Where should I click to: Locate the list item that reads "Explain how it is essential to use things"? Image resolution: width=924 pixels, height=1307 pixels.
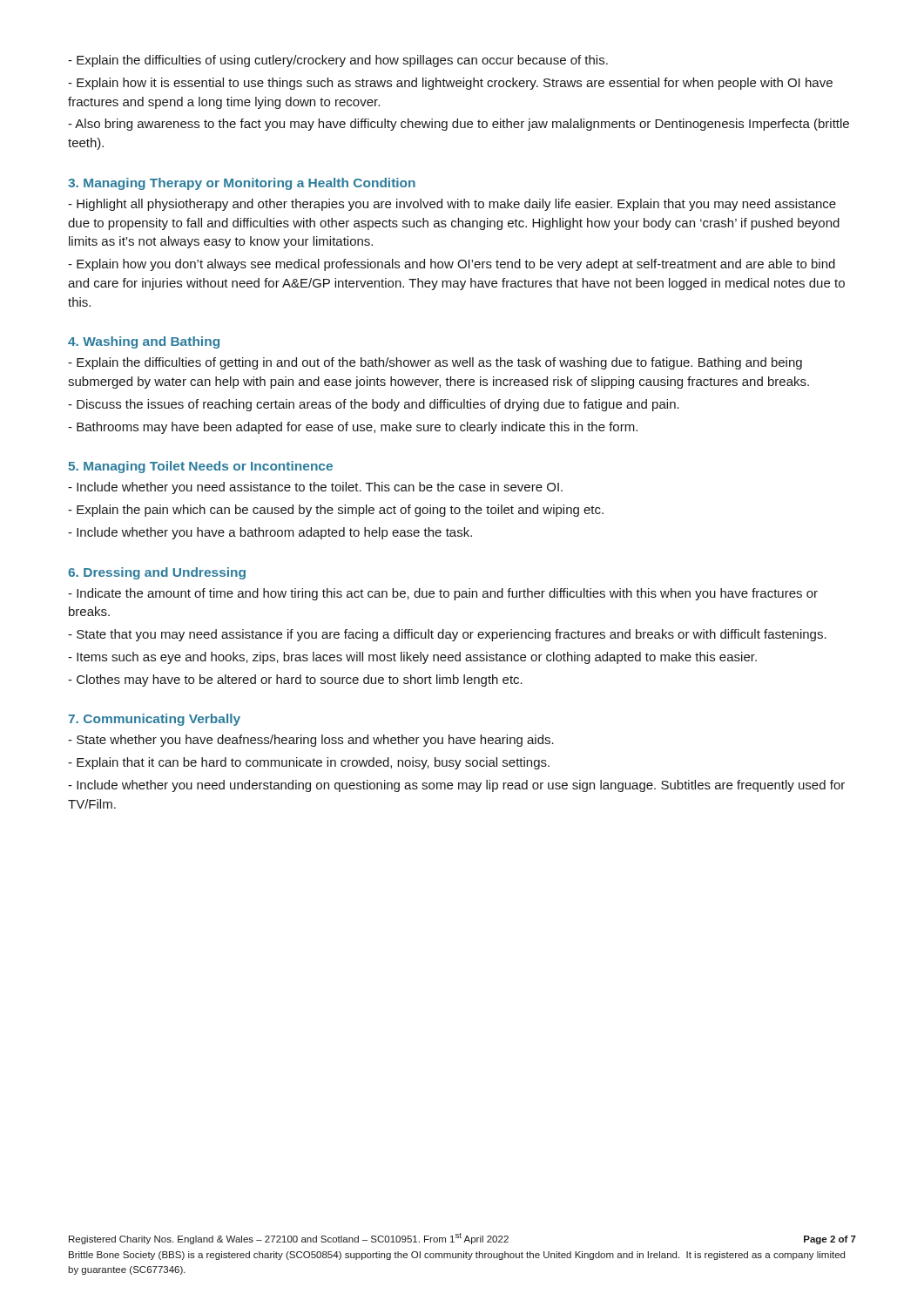coord(450,92)
